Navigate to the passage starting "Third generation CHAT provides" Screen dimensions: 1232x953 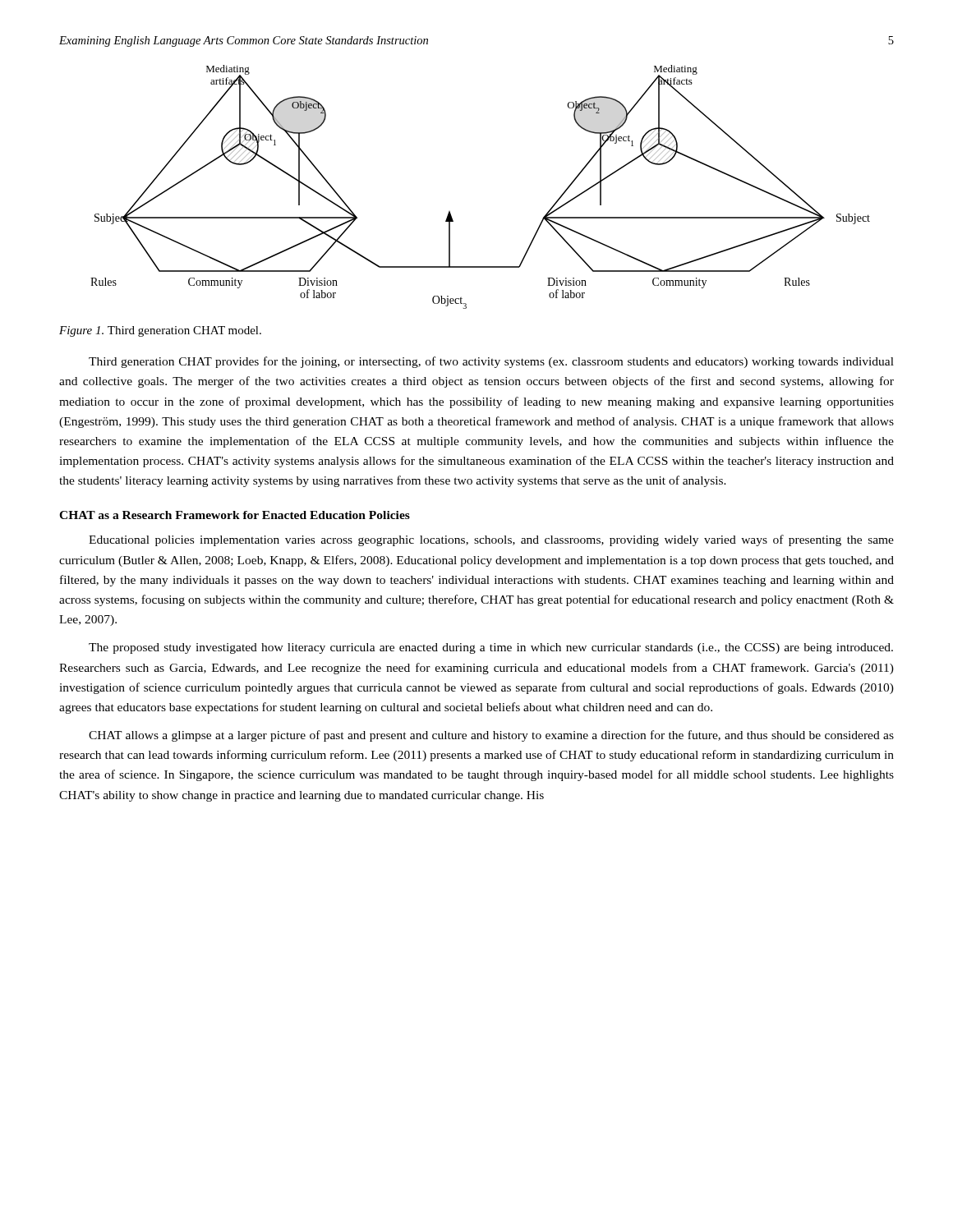click(x=476, y=421)
